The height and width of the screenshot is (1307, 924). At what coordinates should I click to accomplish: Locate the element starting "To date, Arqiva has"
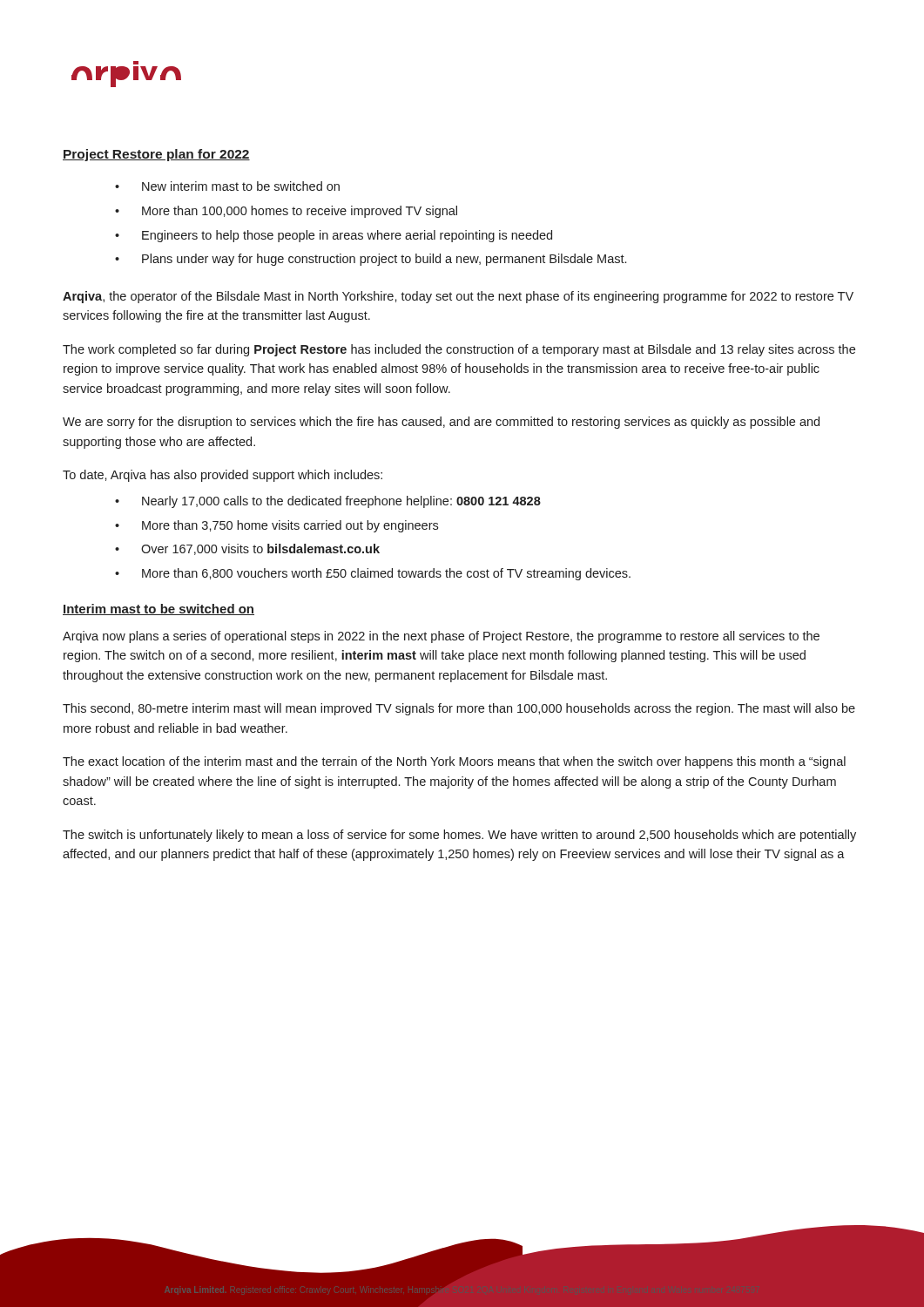(x=223, y=475)
